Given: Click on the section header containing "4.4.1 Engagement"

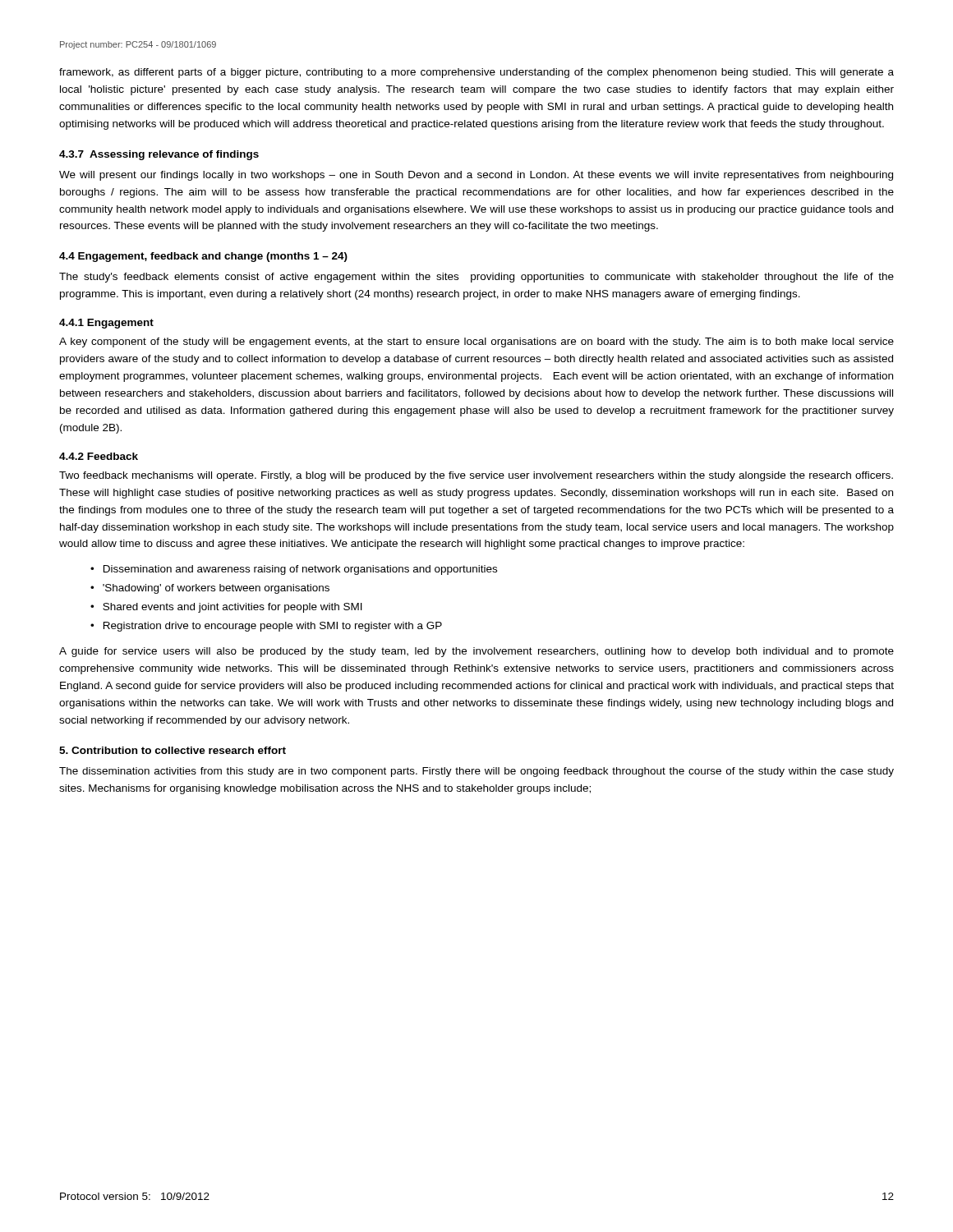Looking at the screenshot, I should click(106, 323).
